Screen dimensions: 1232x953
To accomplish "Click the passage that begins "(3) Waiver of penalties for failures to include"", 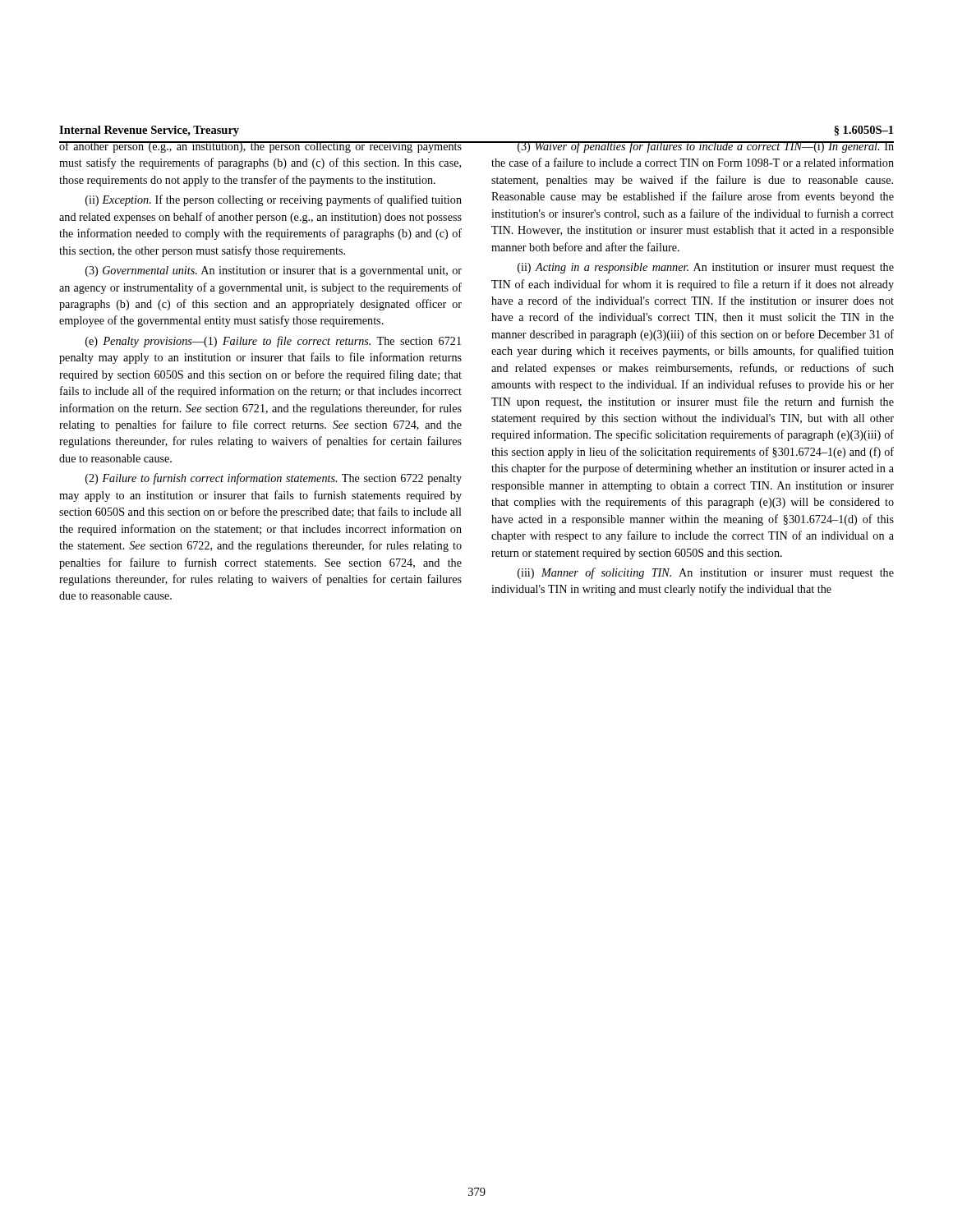I will click(693, 368).
